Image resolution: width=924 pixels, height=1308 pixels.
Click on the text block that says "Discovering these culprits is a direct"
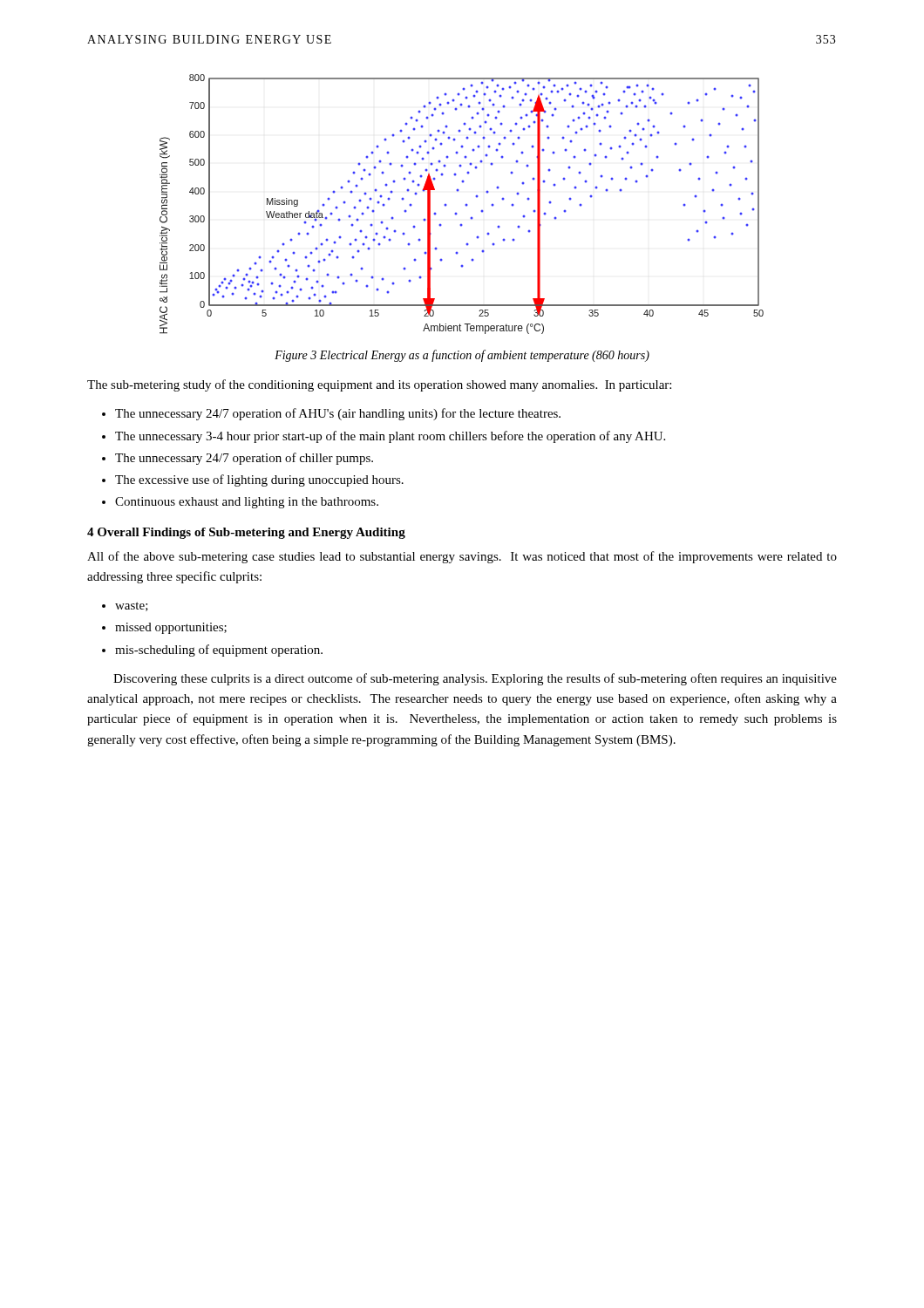pyautogui.click(x=462, y=709)
